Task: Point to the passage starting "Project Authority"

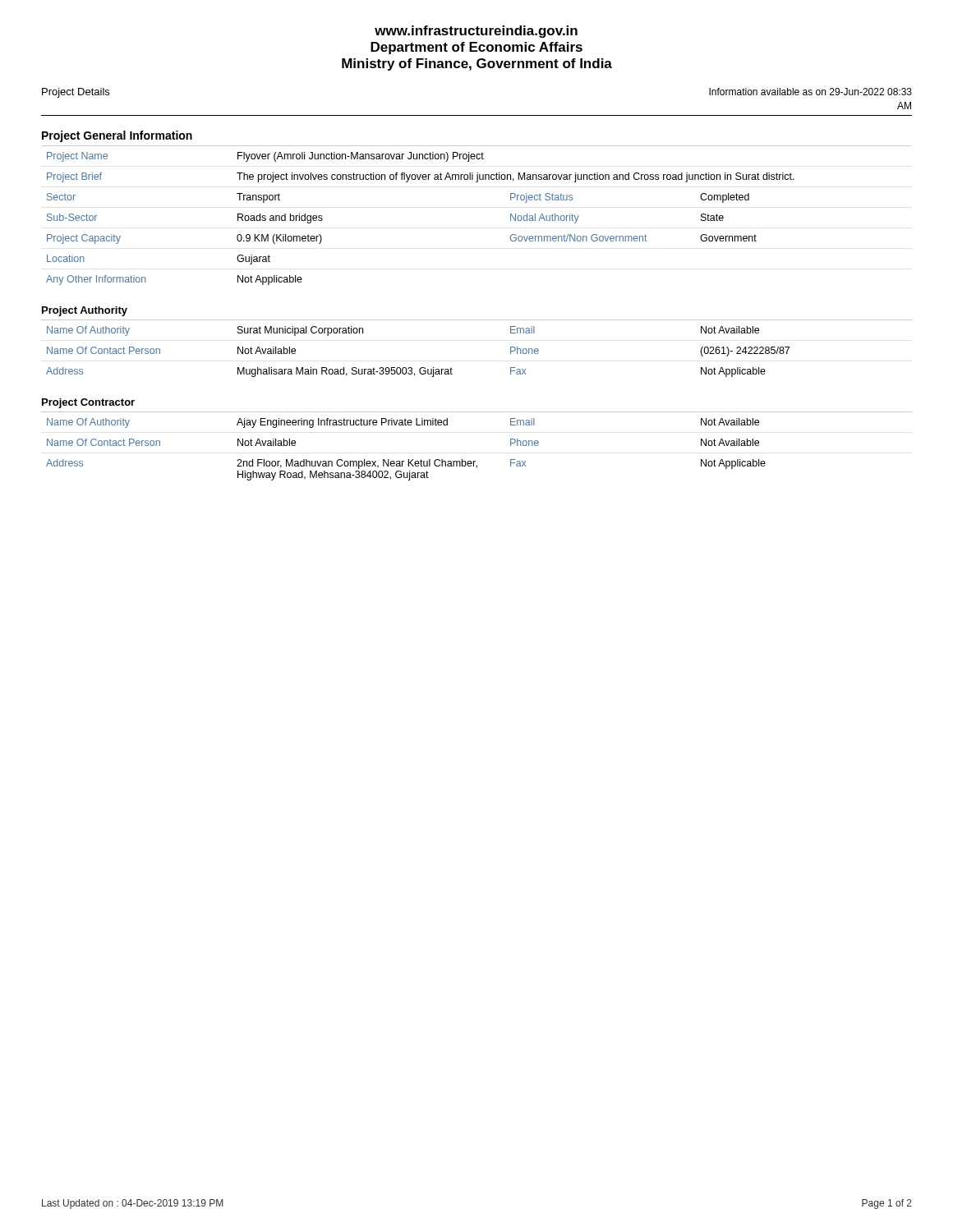Action: (x=84, y=310)
